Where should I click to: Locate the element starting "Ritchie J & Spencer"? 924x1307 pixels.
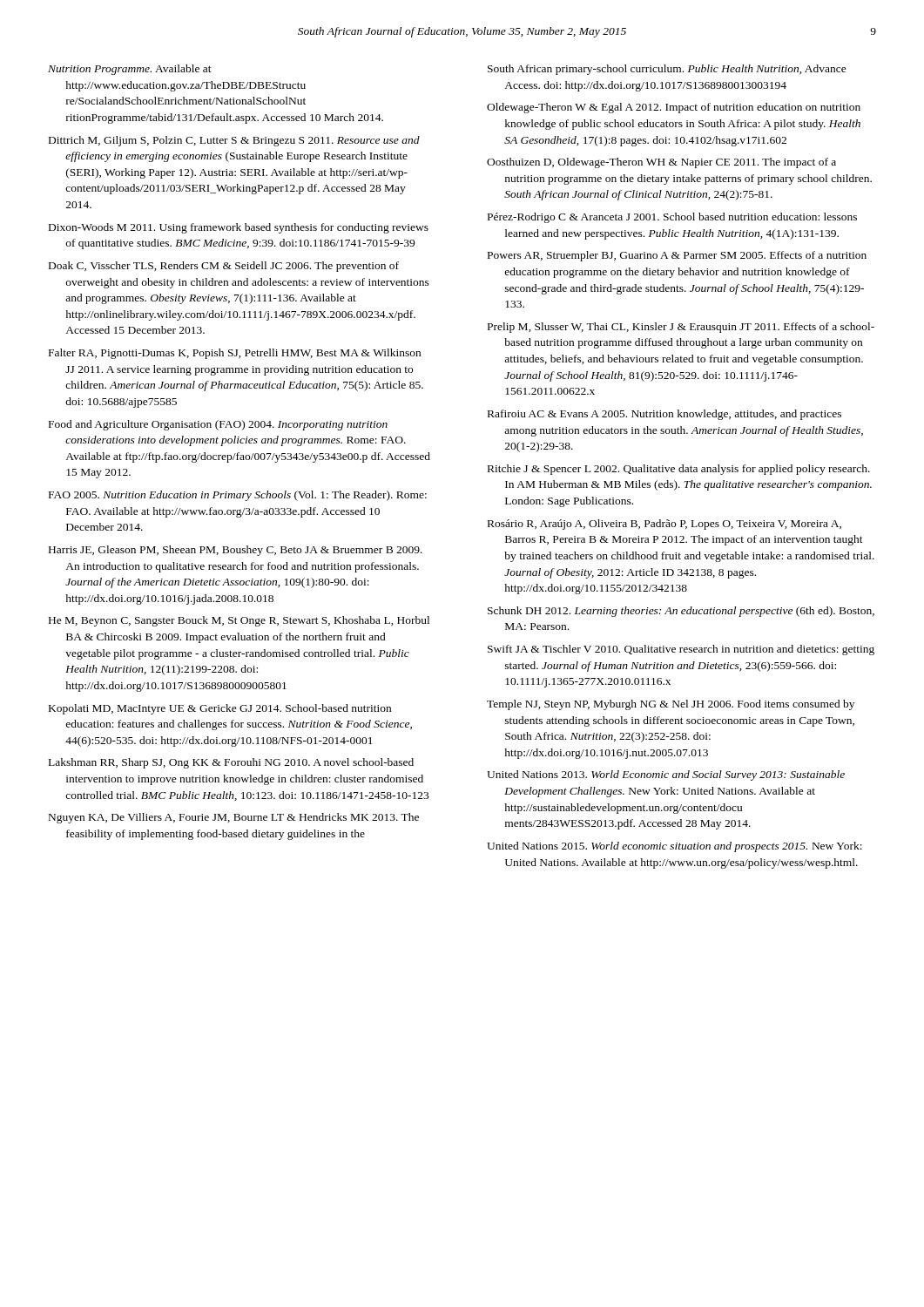pos(680,484)
